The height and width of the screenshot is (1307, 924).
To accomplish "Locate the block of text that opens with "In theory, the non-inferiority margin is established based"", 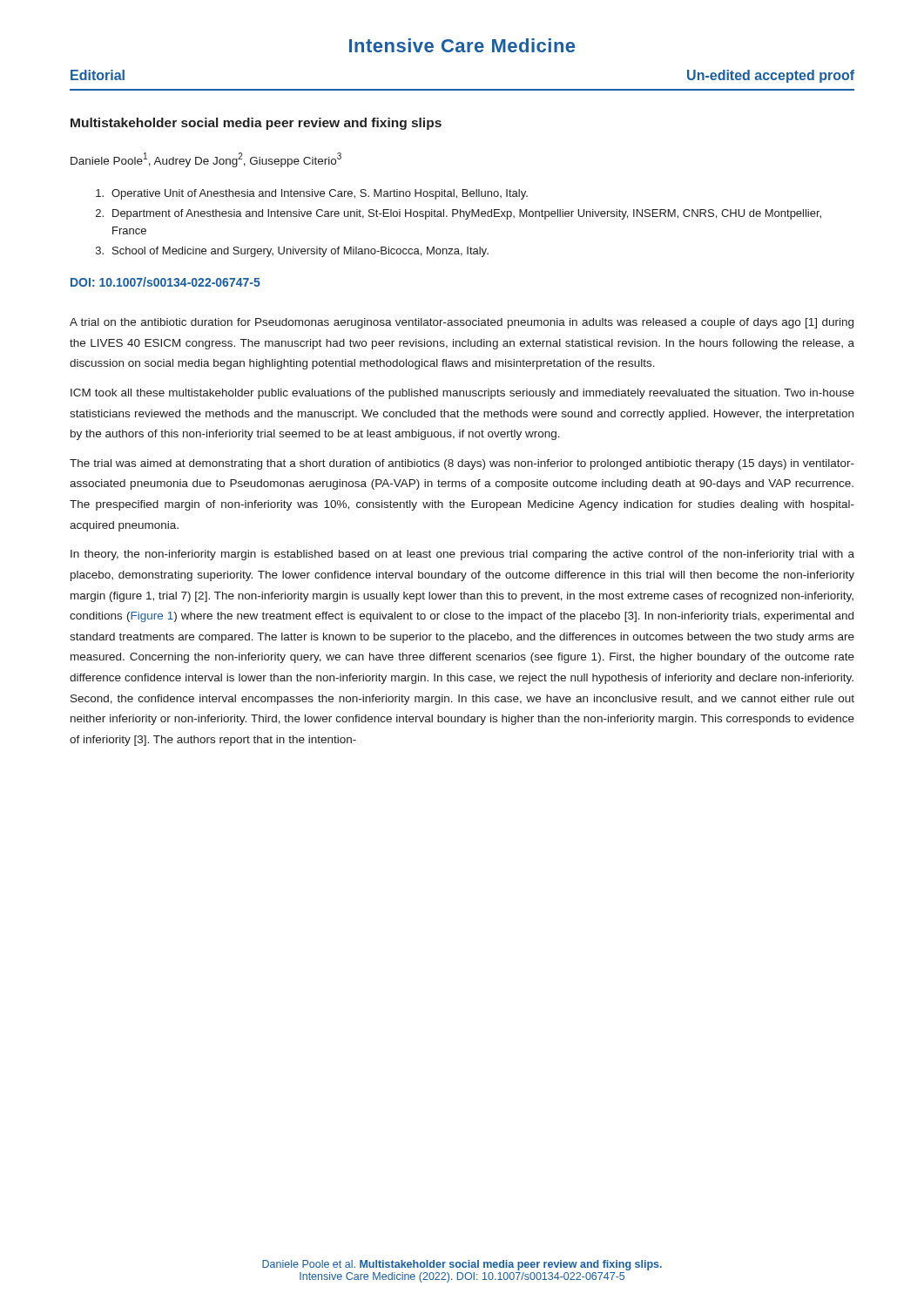I will pos(462,647).
